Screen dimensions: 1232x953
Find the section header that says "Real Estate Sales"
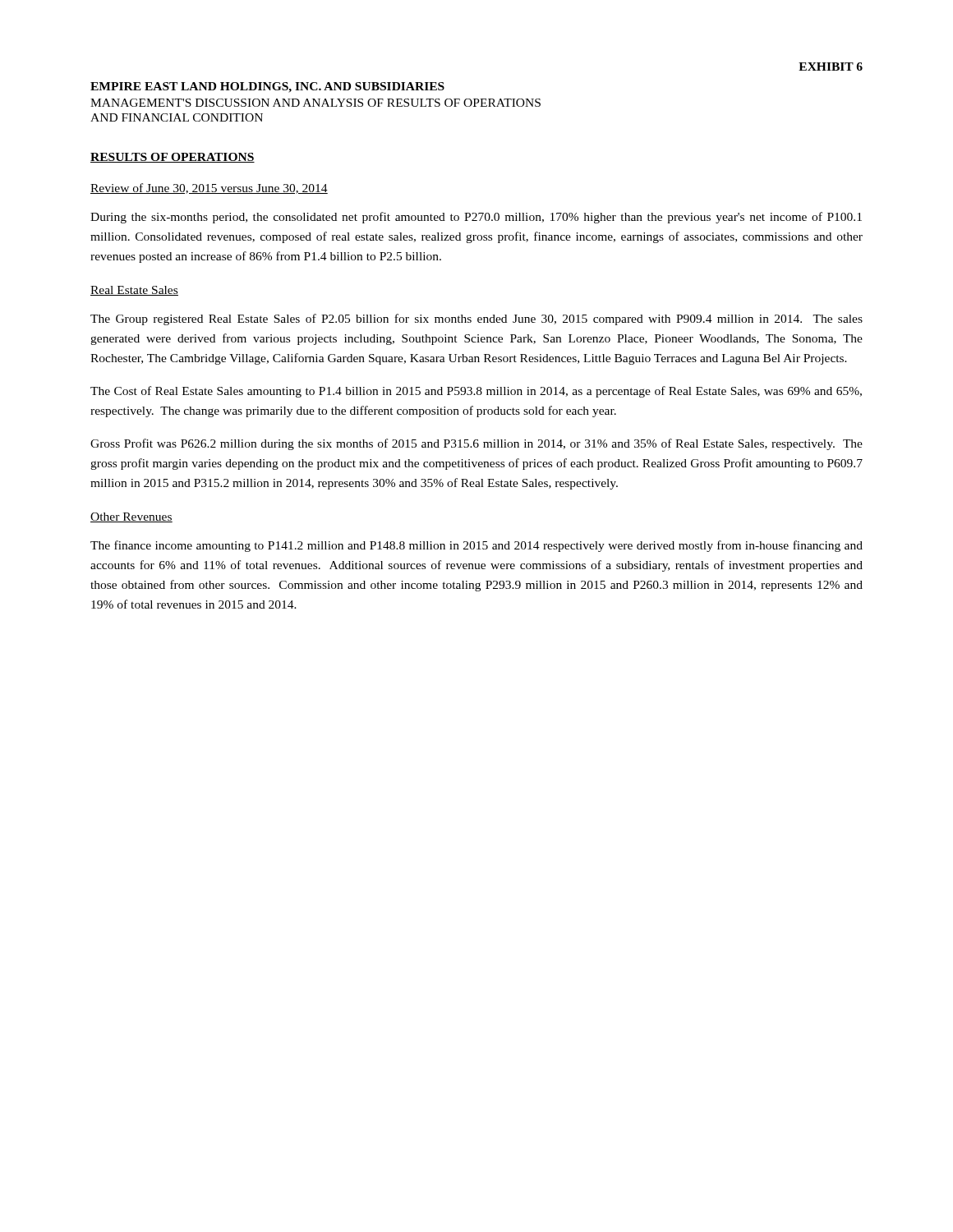[134, 290]
